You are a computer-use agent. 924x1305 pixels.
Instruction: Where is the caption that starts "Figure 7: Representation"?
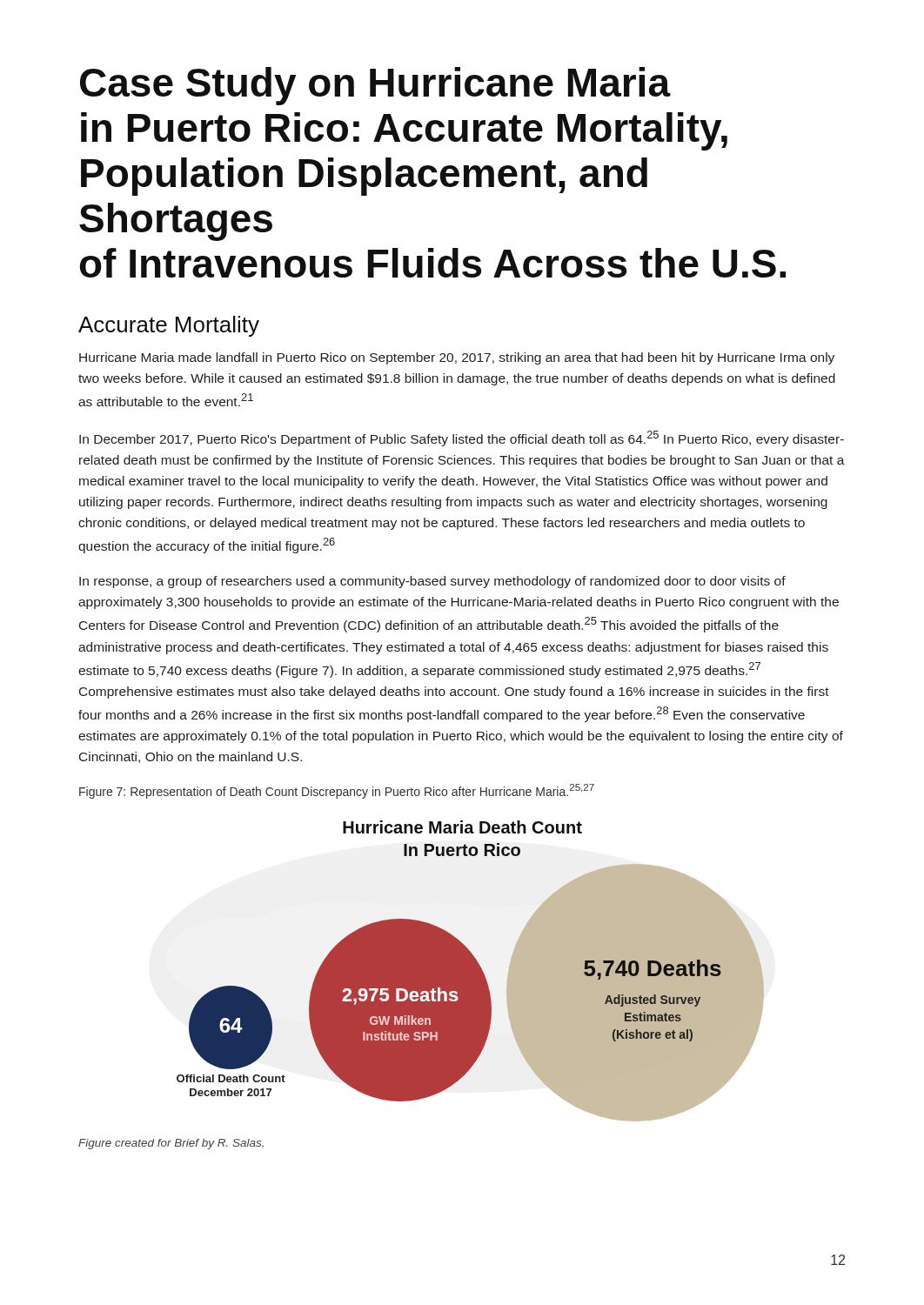(336, 790)
